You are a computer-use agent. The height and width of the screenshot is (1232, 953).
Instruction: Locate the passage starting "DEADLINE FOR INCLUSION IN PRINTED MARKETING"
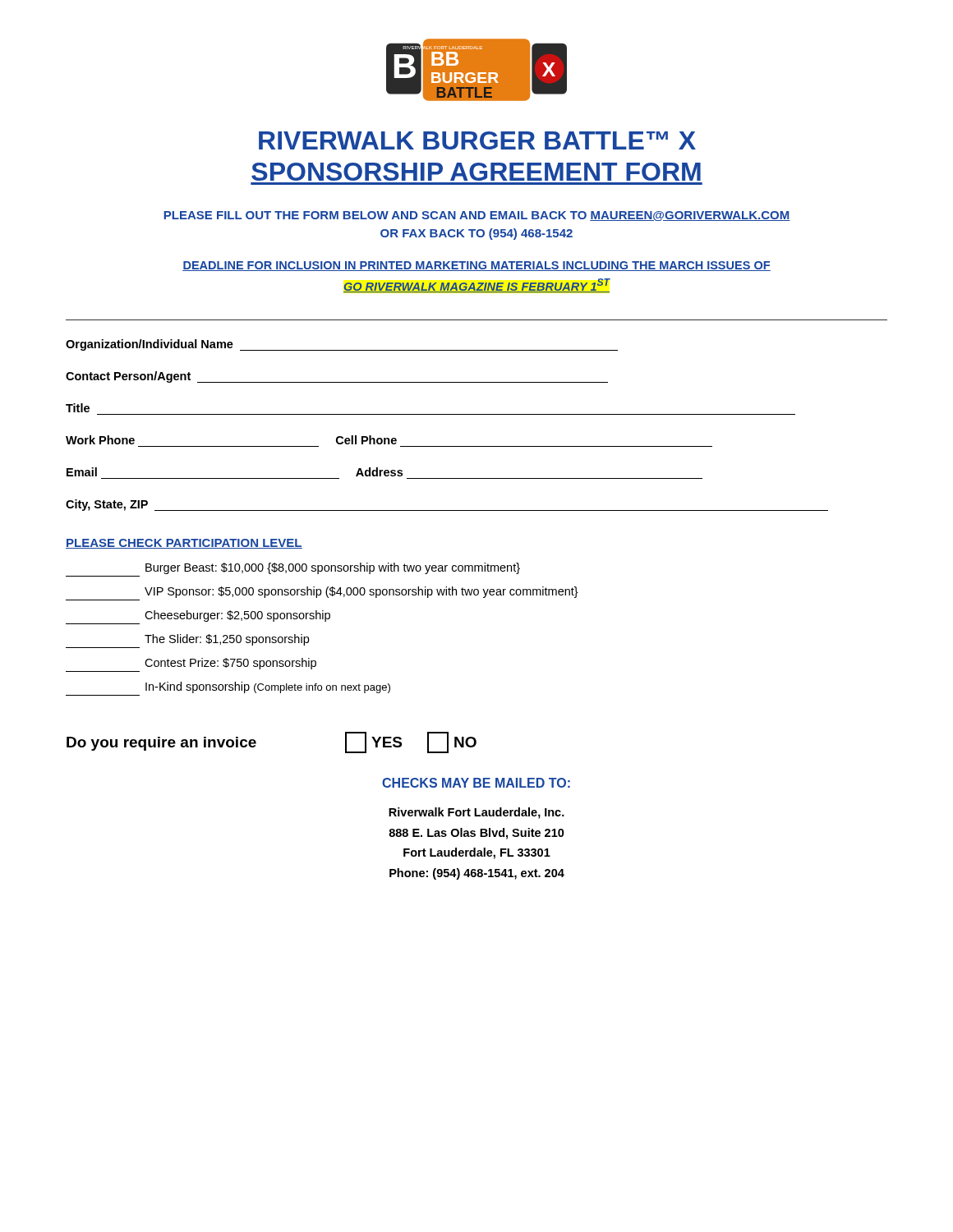point(476,276)
